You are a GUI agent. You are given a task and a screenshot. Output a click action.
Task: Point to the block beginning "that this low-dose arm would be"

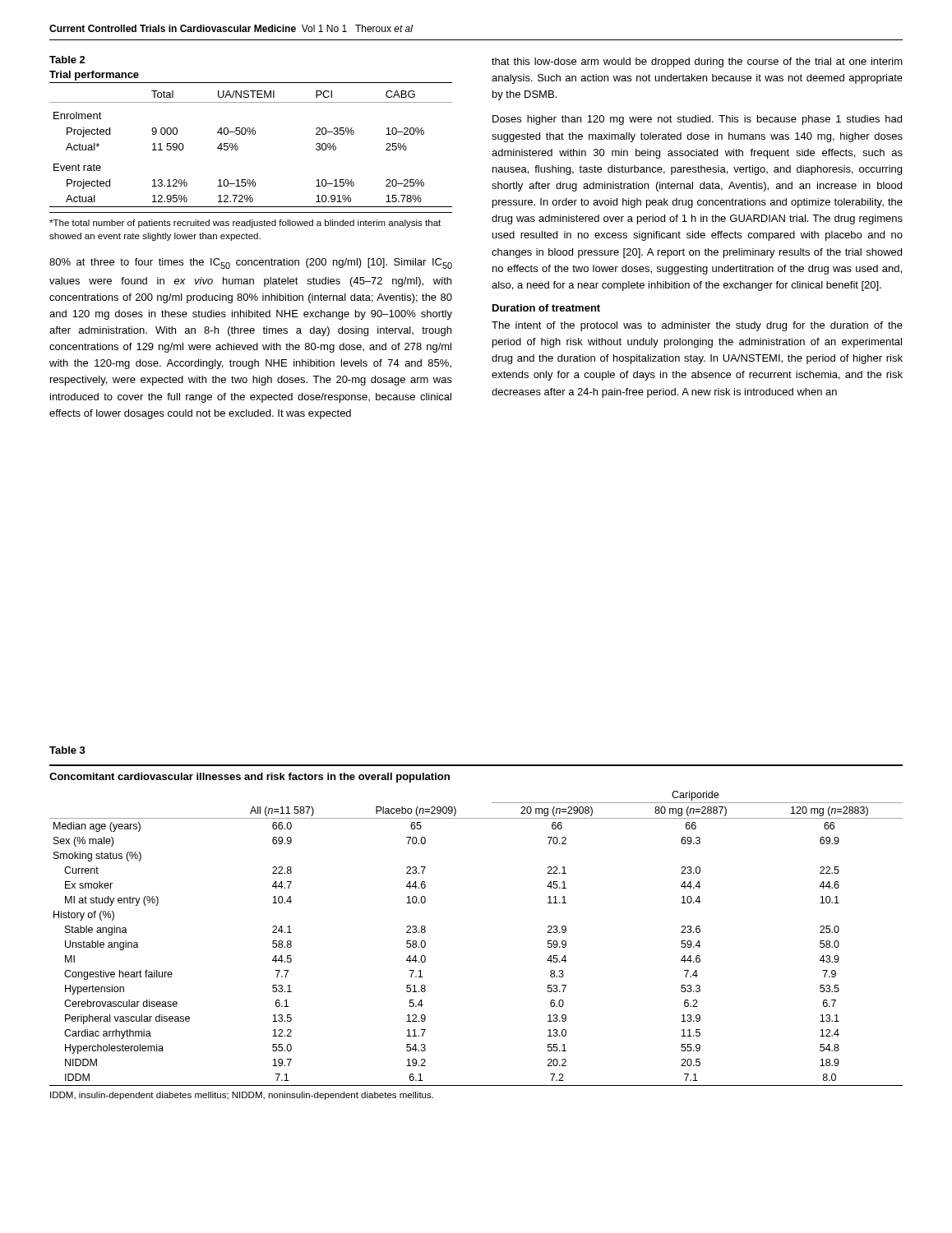click(x=697, y=78)
